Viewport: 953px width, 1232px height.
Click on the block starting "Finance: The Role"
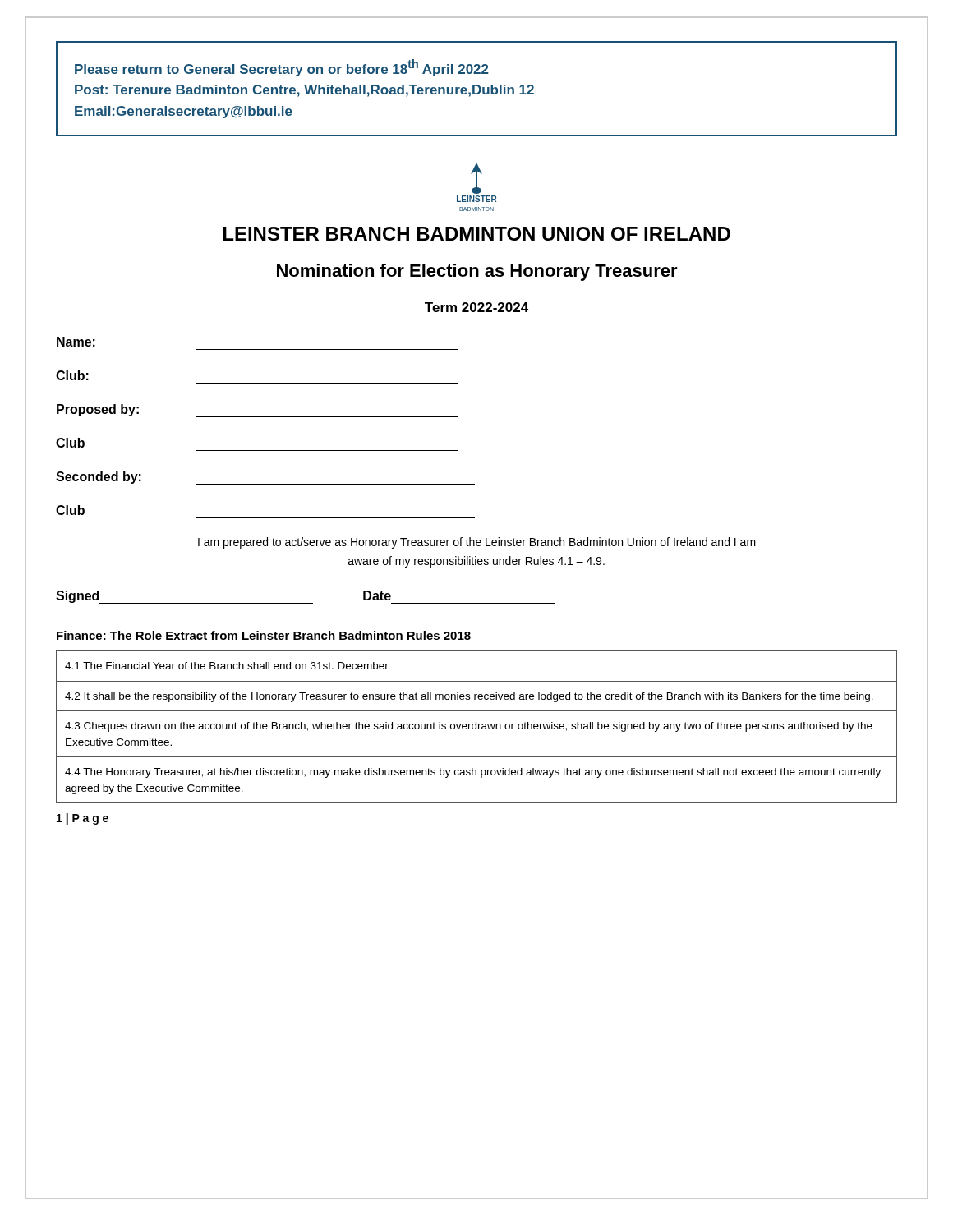(263, 635)
